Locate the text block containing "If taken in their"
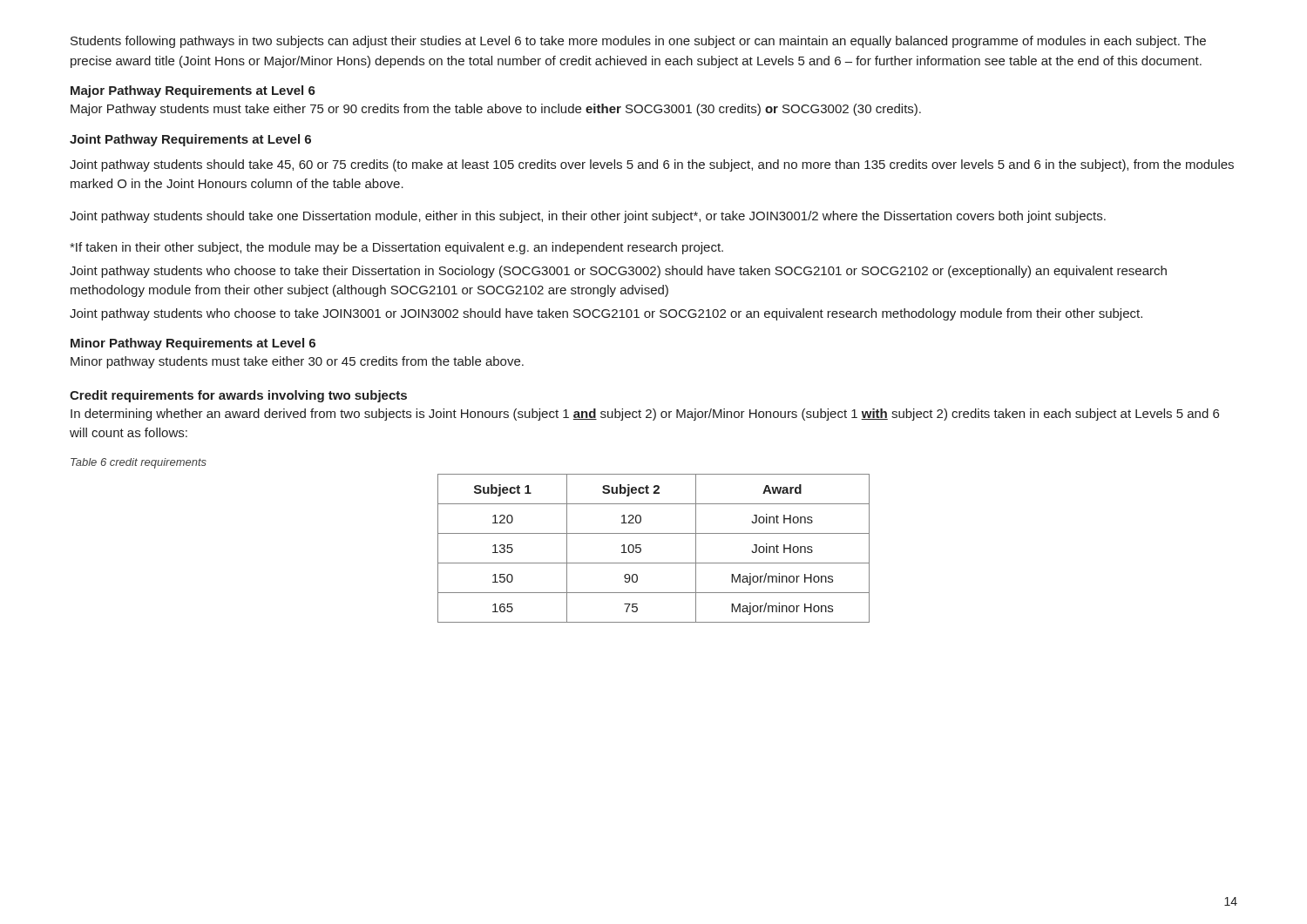This screenshot has width=1307, height=924. [x=397, y=247]
